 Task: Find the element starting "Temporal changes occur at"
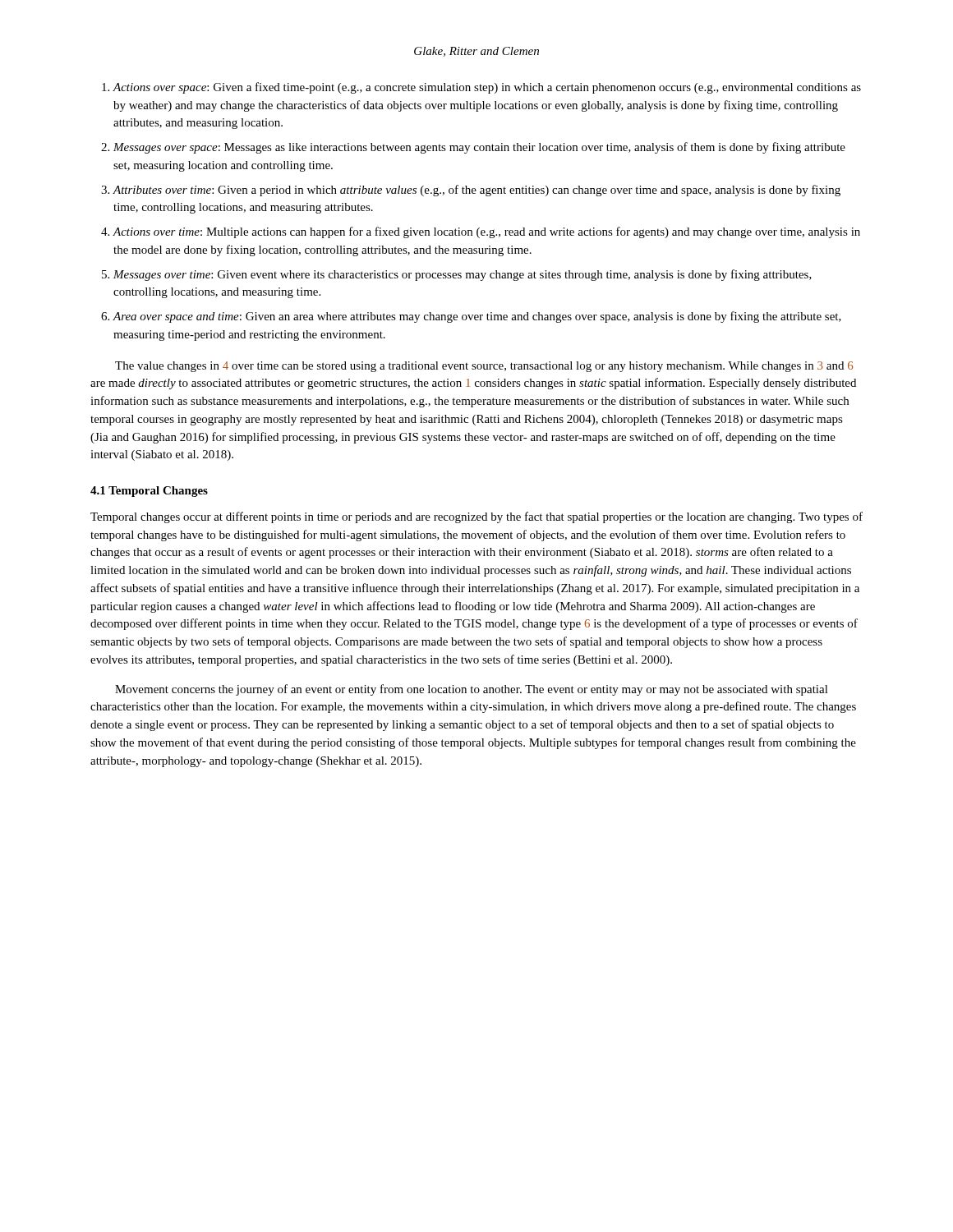(476, 588)
